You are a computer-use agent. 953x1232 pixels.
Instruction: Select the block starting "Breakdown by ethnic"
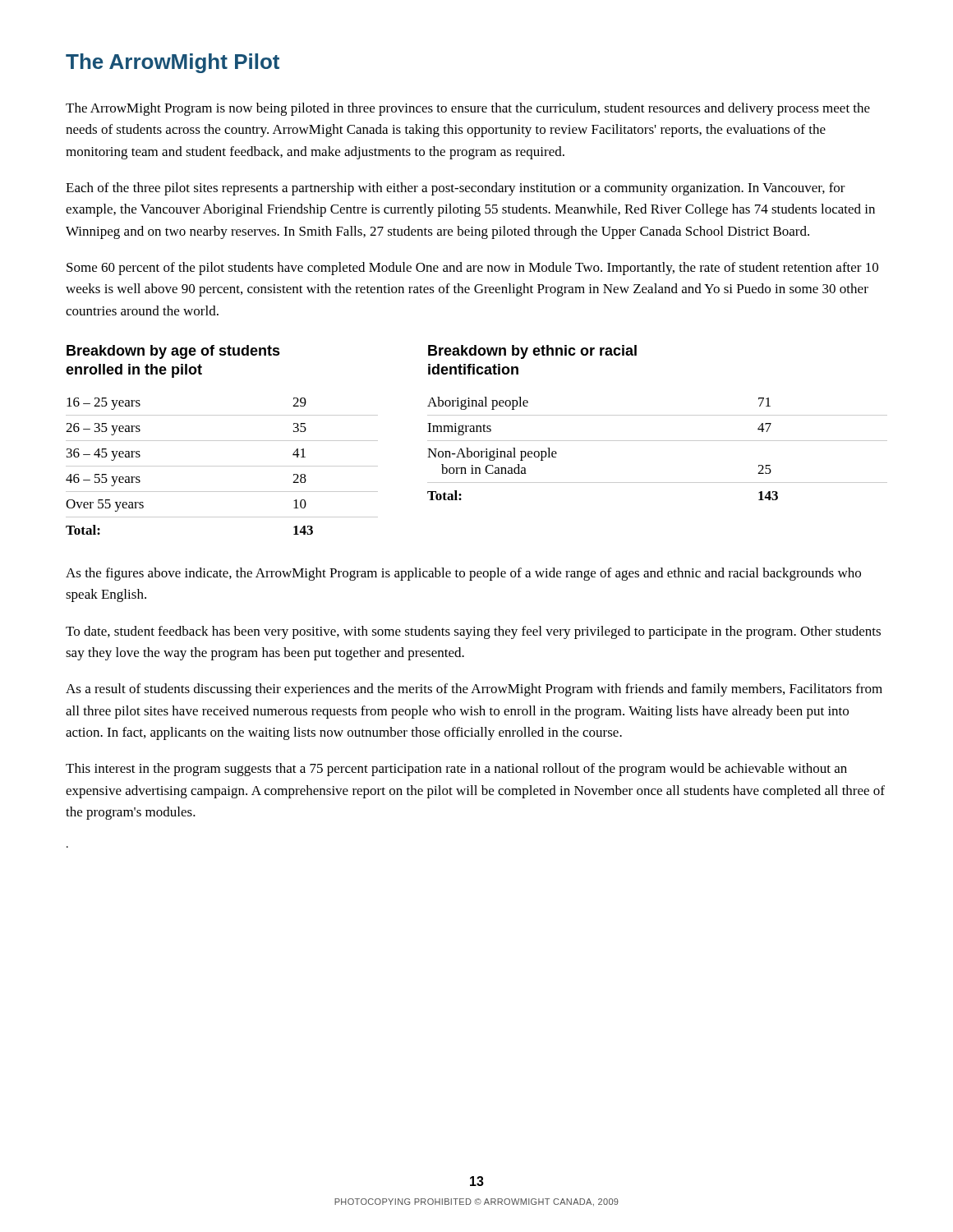532,361
